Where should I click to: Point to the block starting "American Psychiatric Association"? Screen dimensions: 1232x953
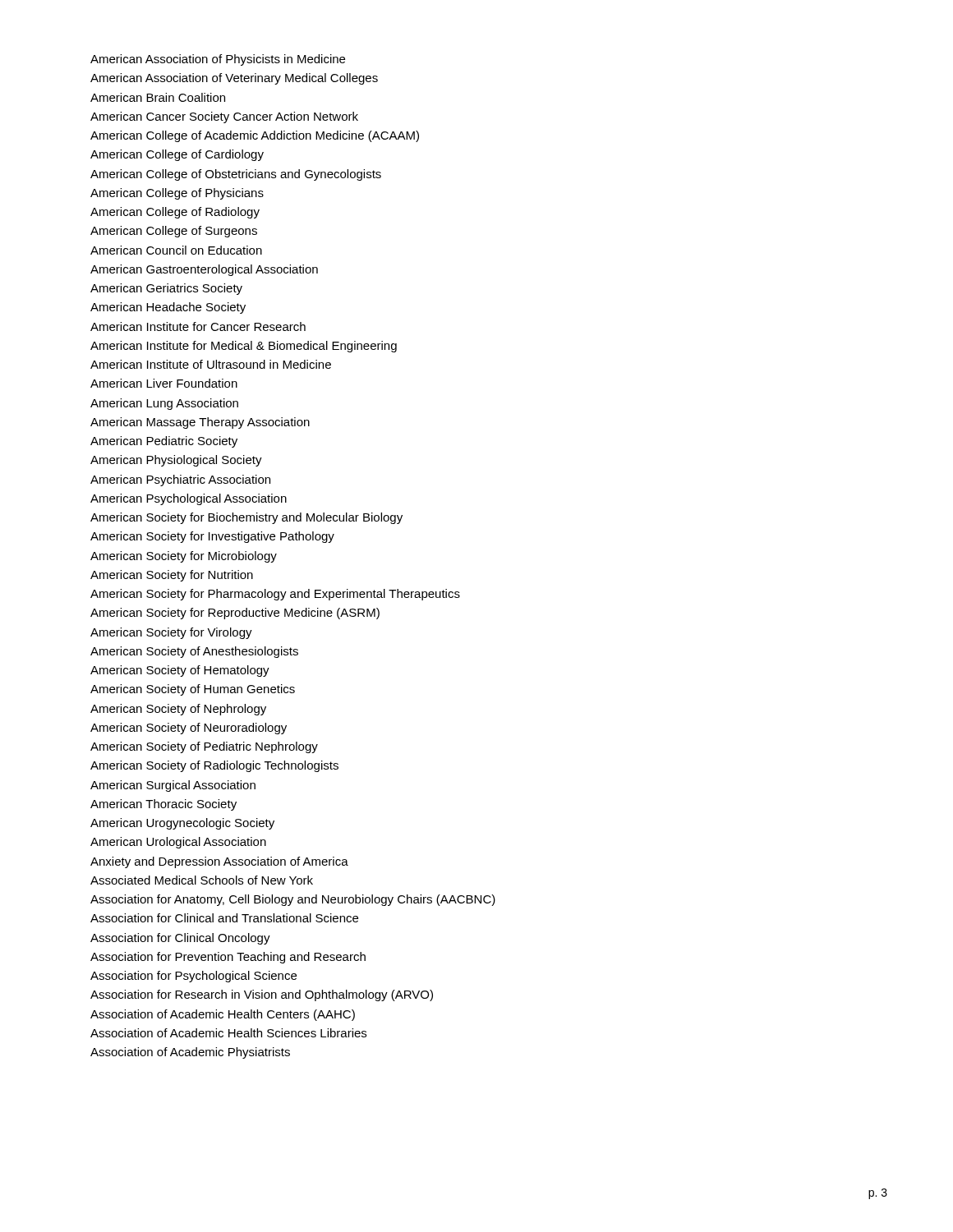tap(181, 479)
